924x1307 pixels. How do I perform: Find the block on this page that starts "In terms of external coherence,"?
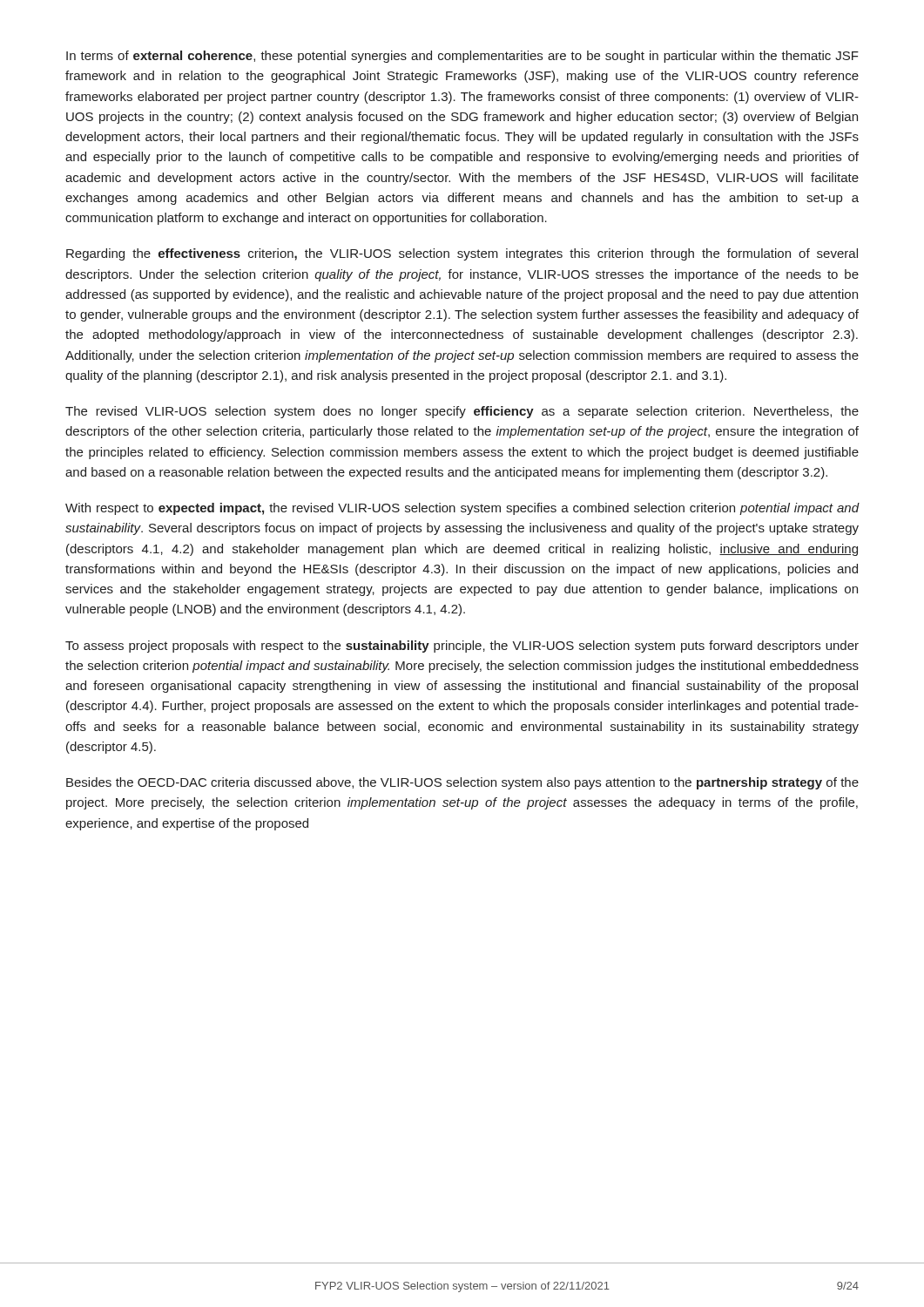462,136
